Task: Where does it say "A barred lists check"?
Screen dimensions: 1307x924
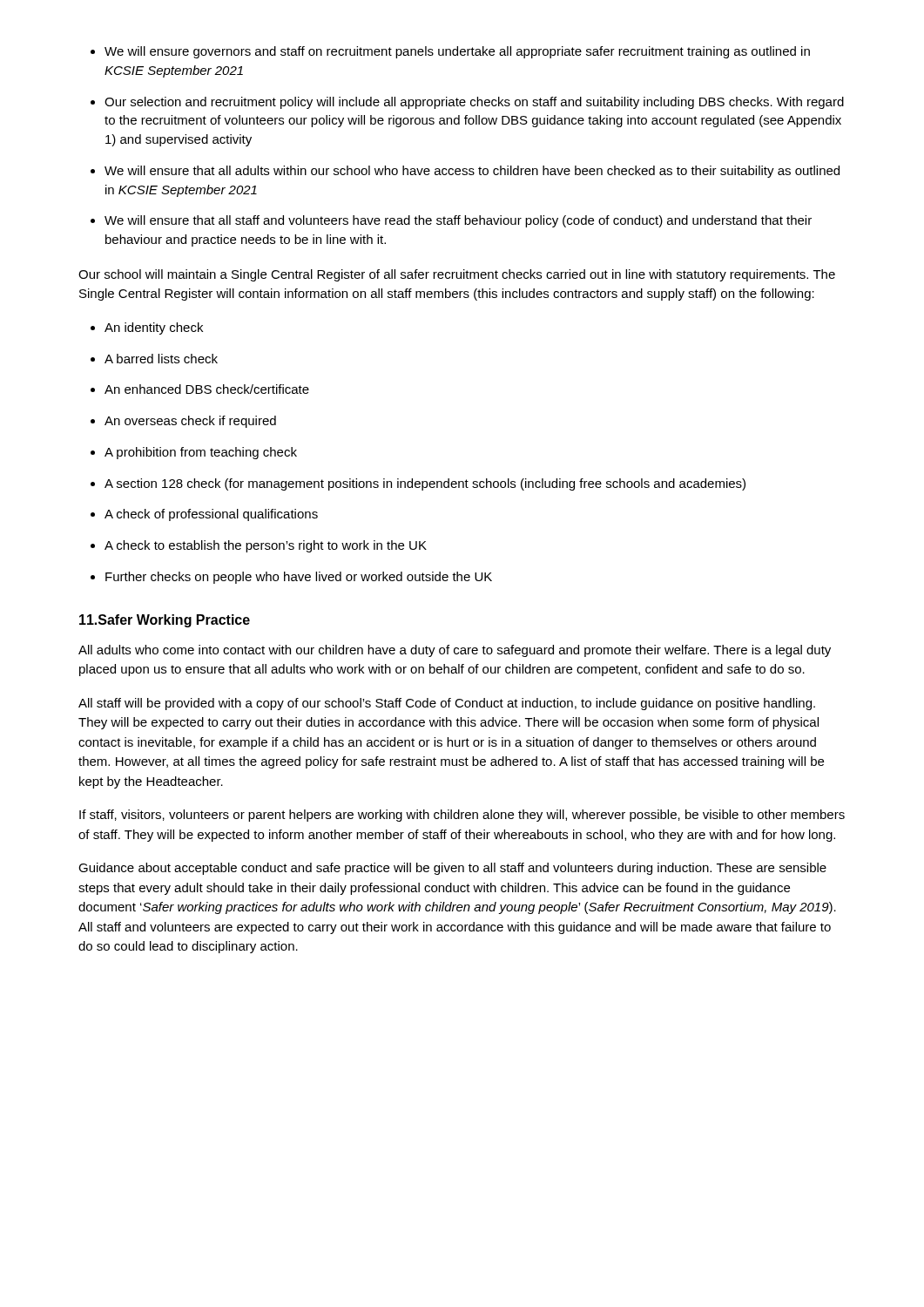Action: click(x=161, y=359)
